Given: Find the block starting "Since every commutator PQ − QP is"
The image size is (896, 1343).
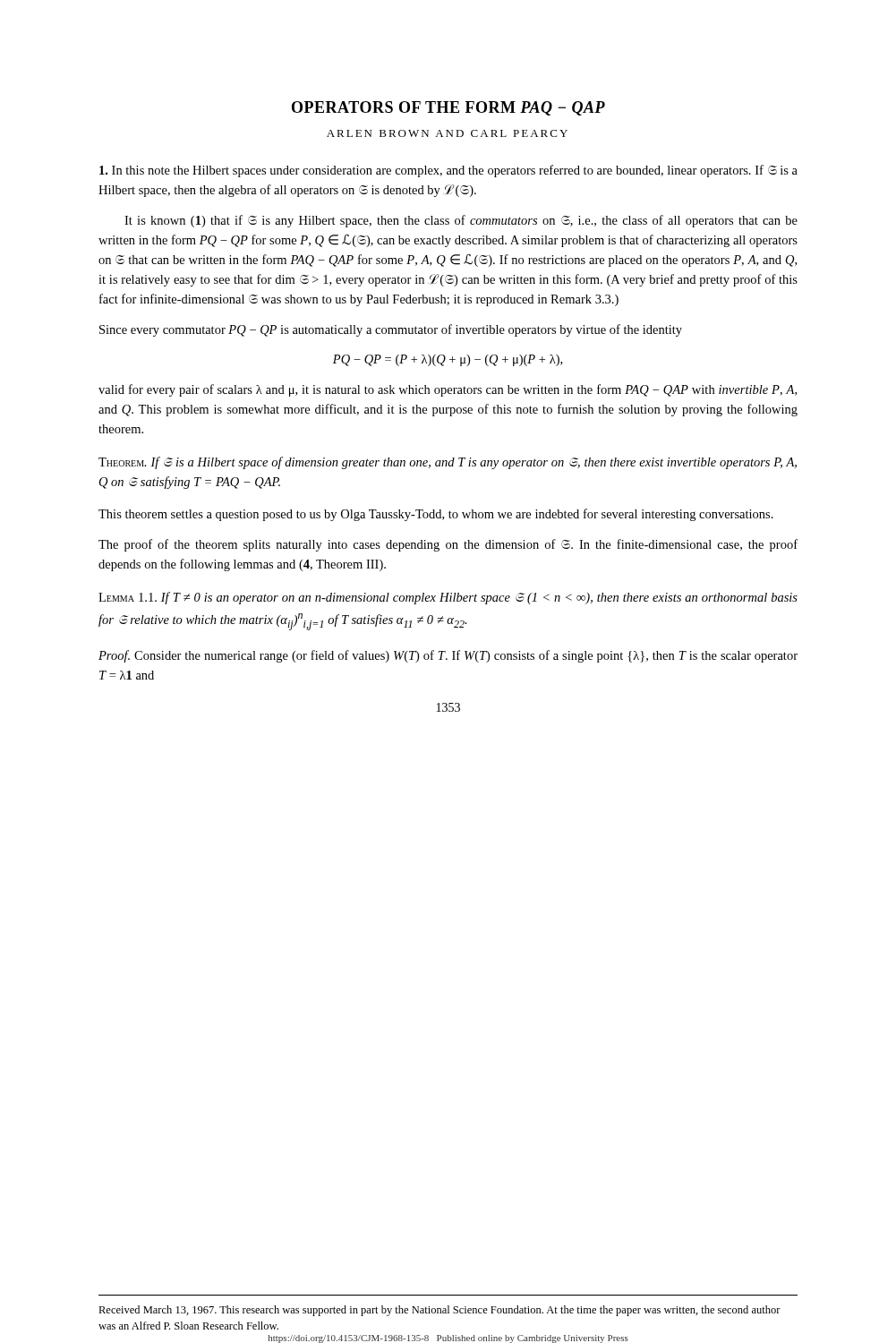Looking at the screenshot, I should 448,330.
